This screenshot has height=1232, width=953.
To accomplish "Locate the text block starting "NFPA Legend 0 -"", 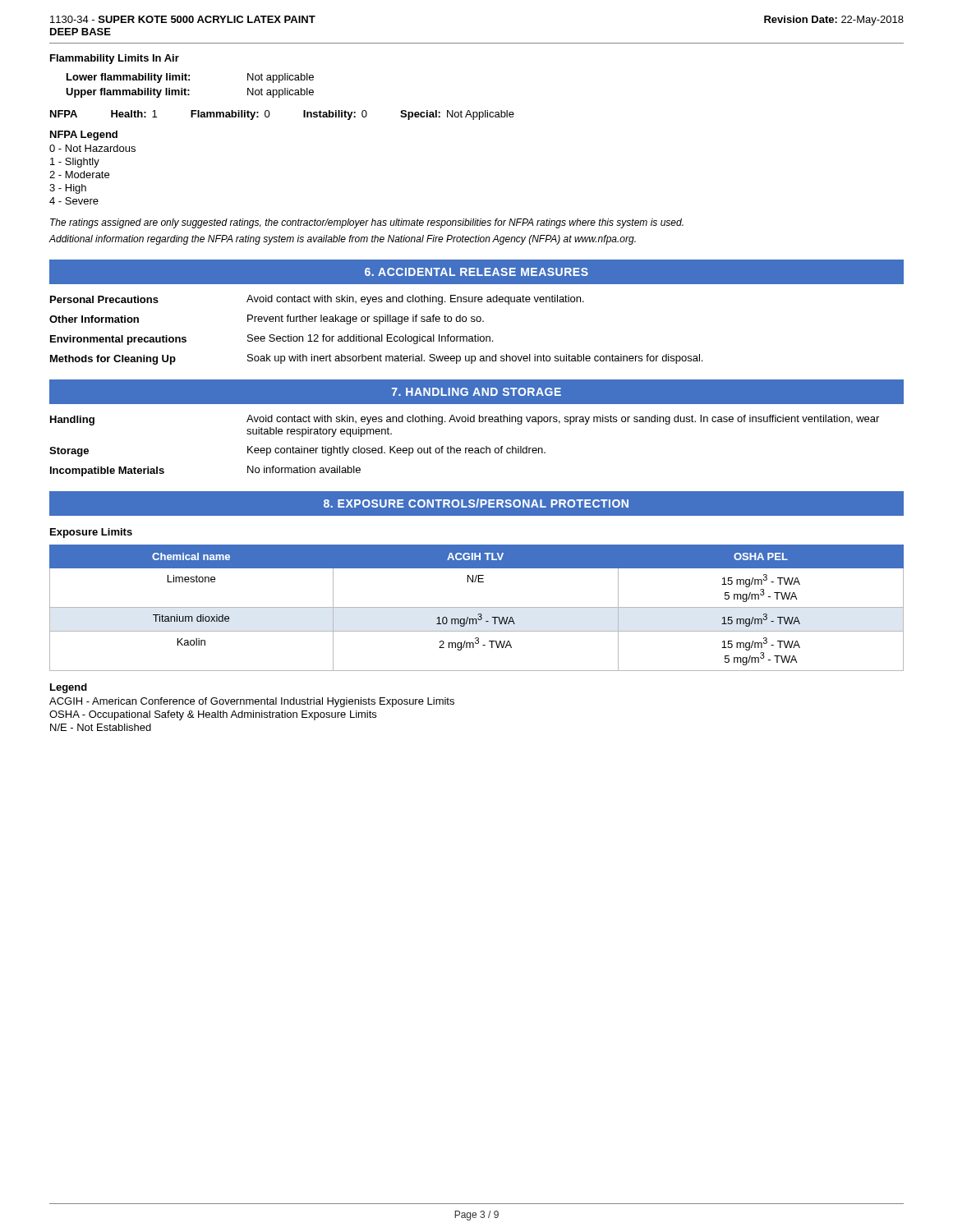I will coord(84,136).
